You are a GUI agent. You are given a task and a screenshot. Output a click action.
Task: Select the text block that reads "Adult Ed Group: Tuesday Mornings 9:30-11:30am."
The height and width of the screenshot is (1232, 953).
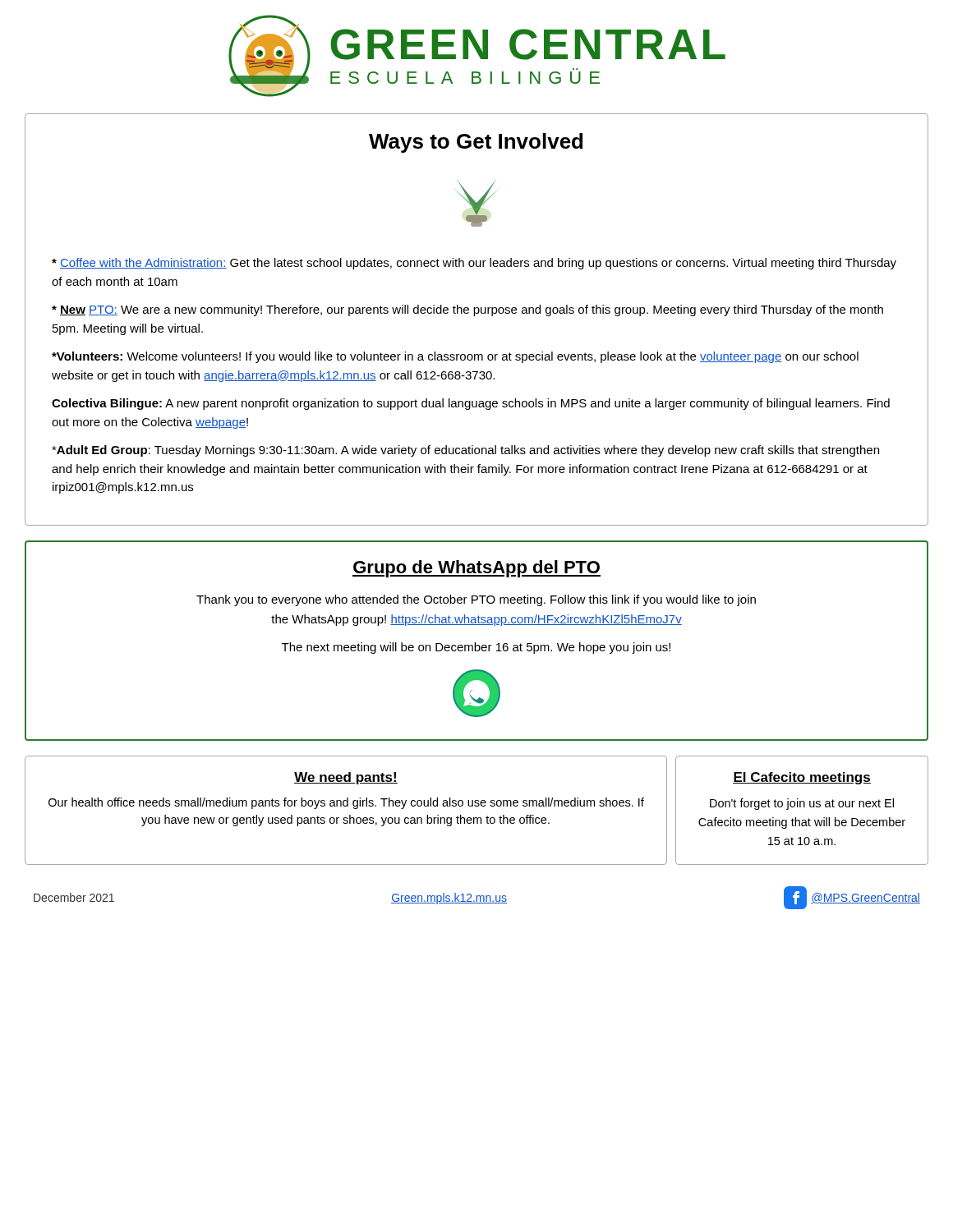(476, 469)
